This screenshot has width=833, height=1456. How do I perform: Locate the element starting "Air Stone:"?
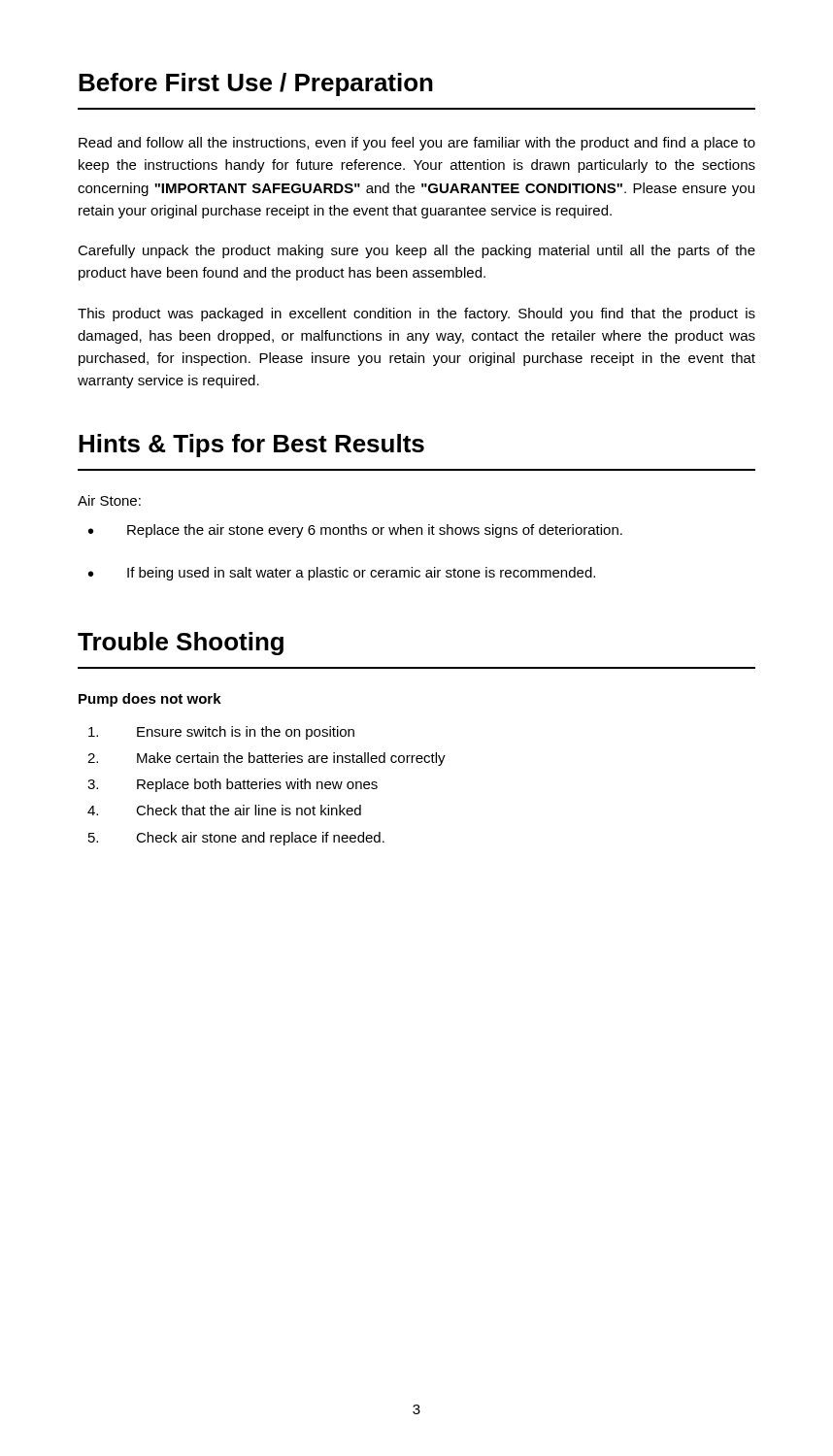pos(109,500)
